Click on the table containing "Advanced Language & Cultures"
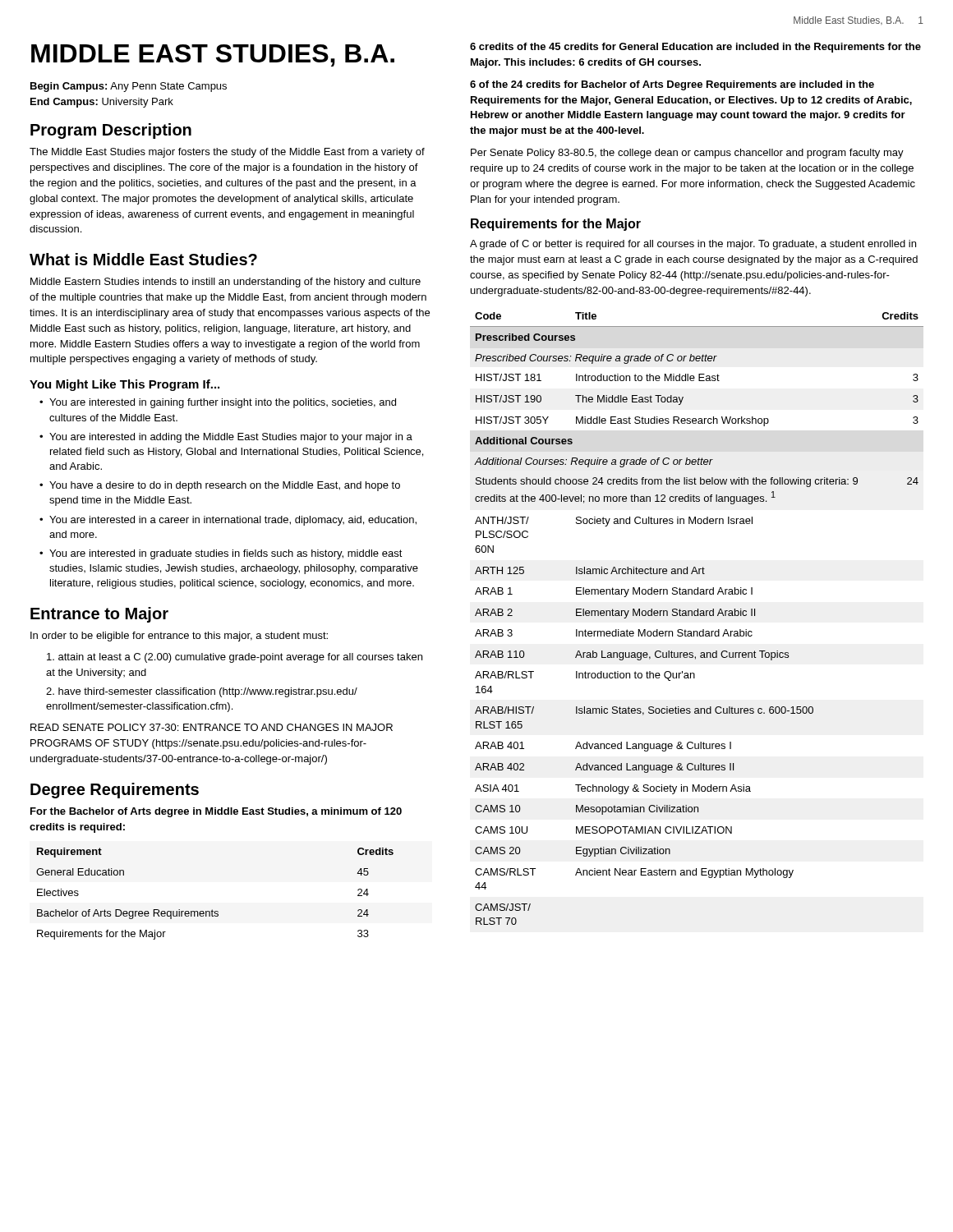 697,619
